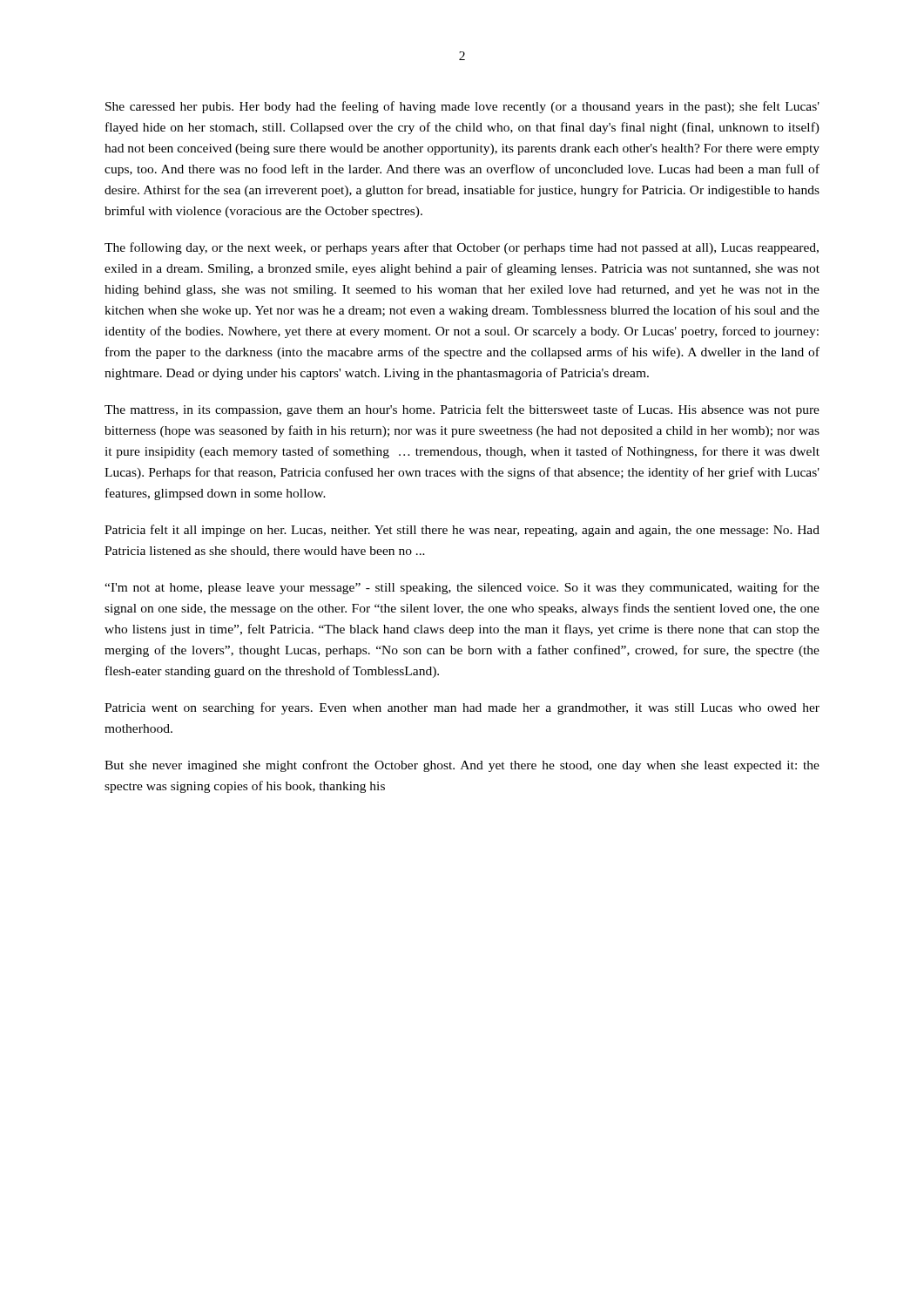This screenshot has height=1307, width=924.
Task: Select the text block that reads "Patricia felt it"
Action: pyautogui.click(x=462, y=540)
